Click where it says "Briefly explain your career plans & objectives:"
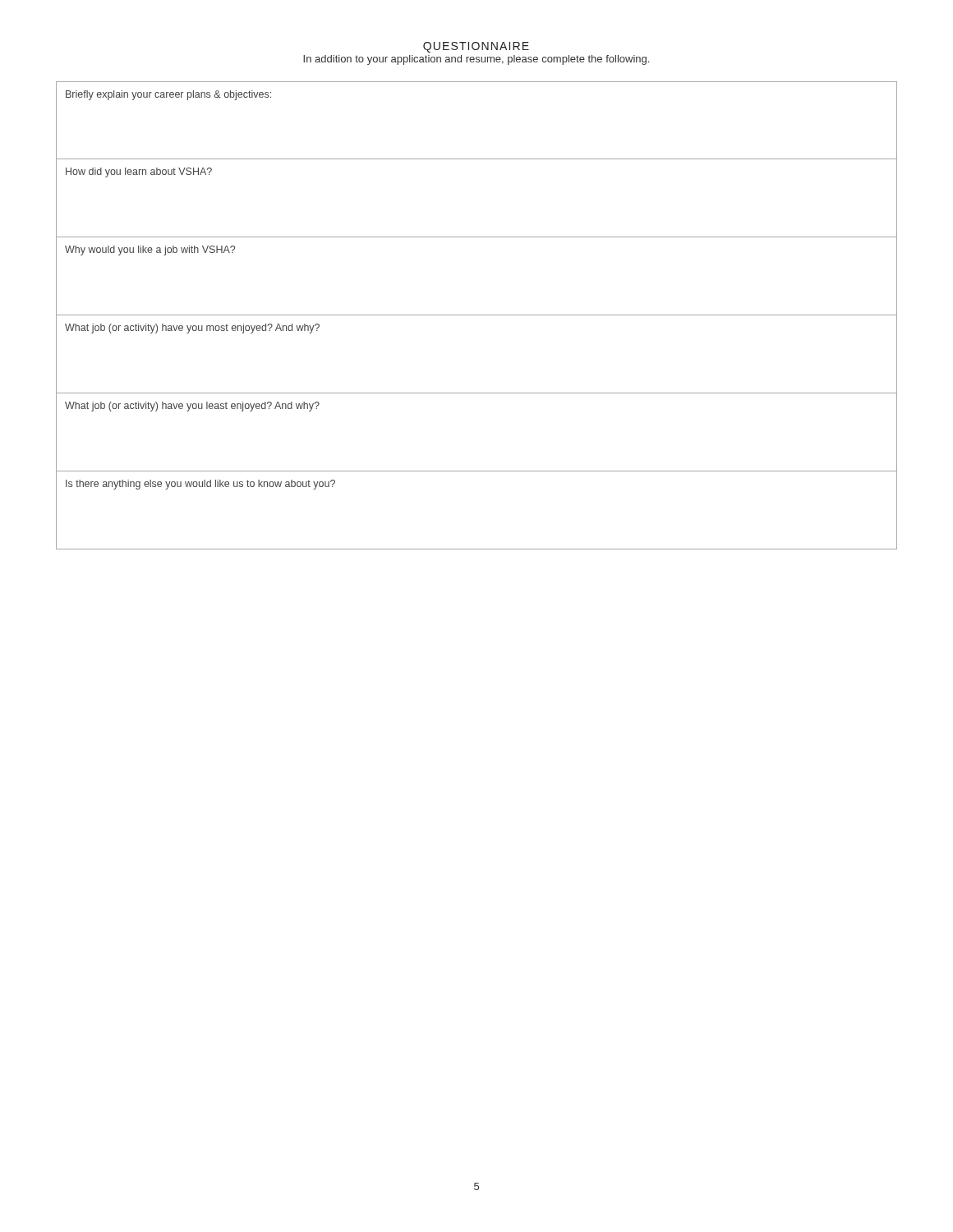Viewport: 953px width, 1232px height. pos(168,95)
